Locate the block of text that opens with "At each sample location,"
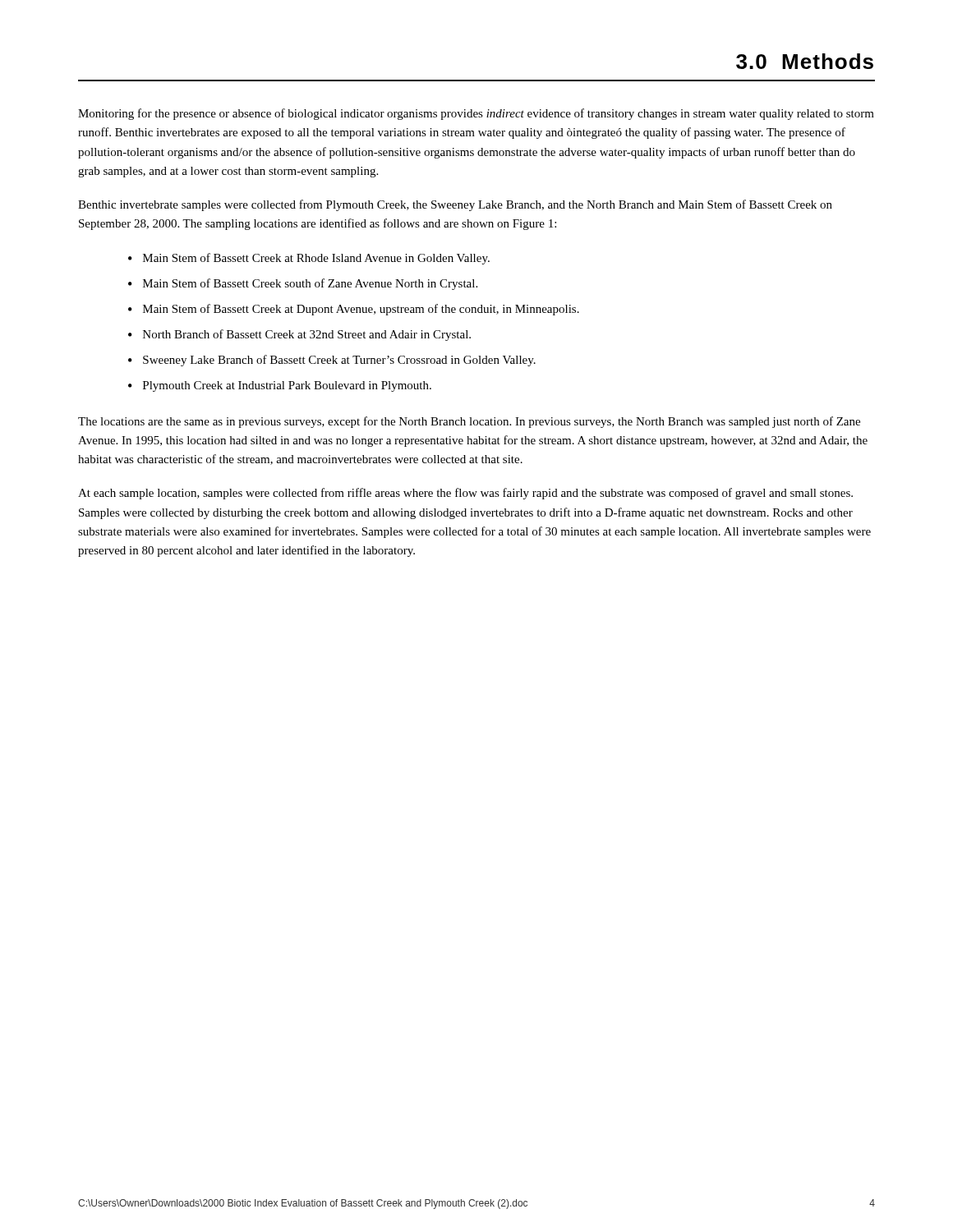 (474, 522)
